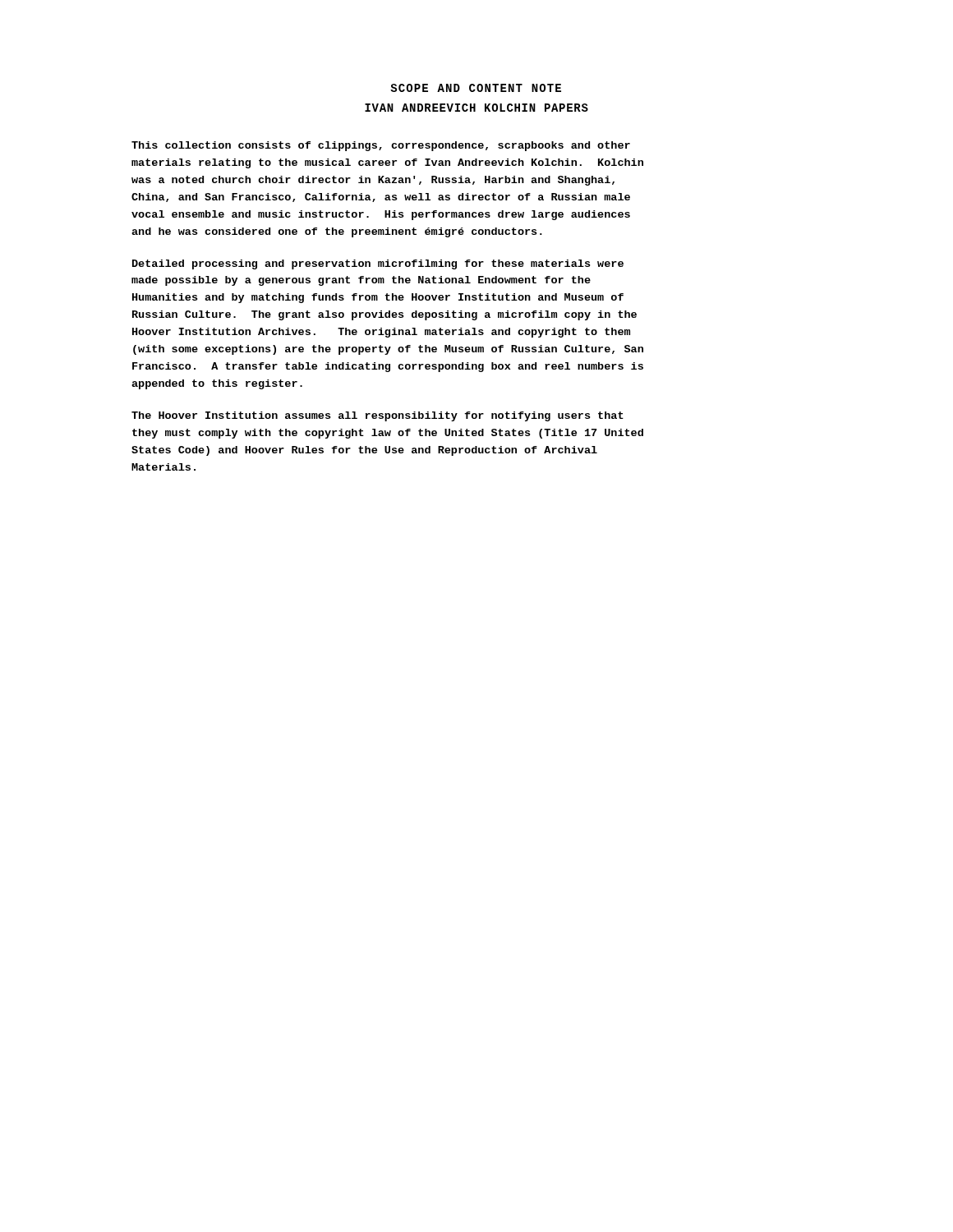Screen dimensions: 1232x953
Task: Find the title
Action: point(476,108)
